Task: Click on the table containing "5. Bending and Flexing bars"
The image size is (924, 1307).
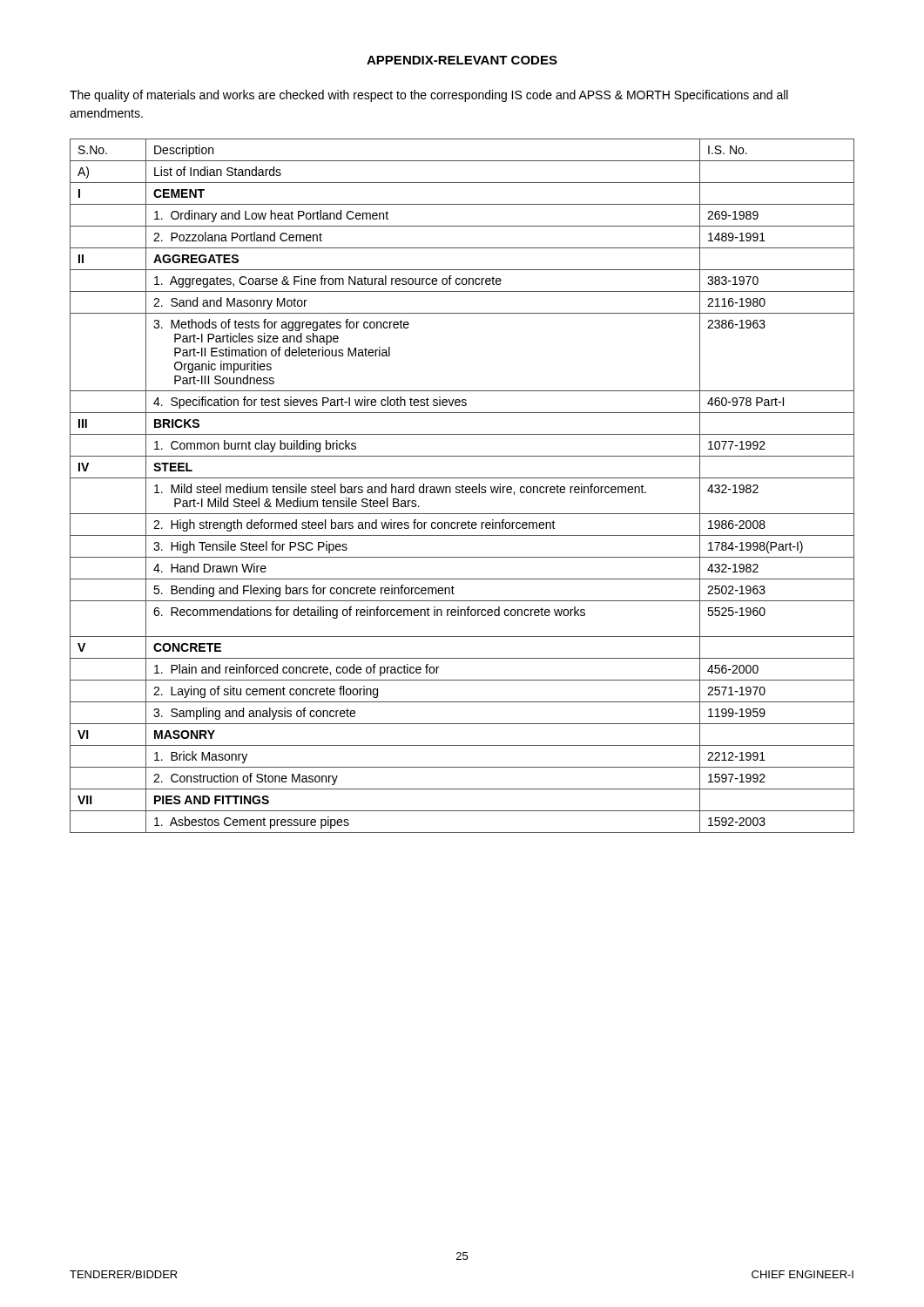Action: click(462, 486)
